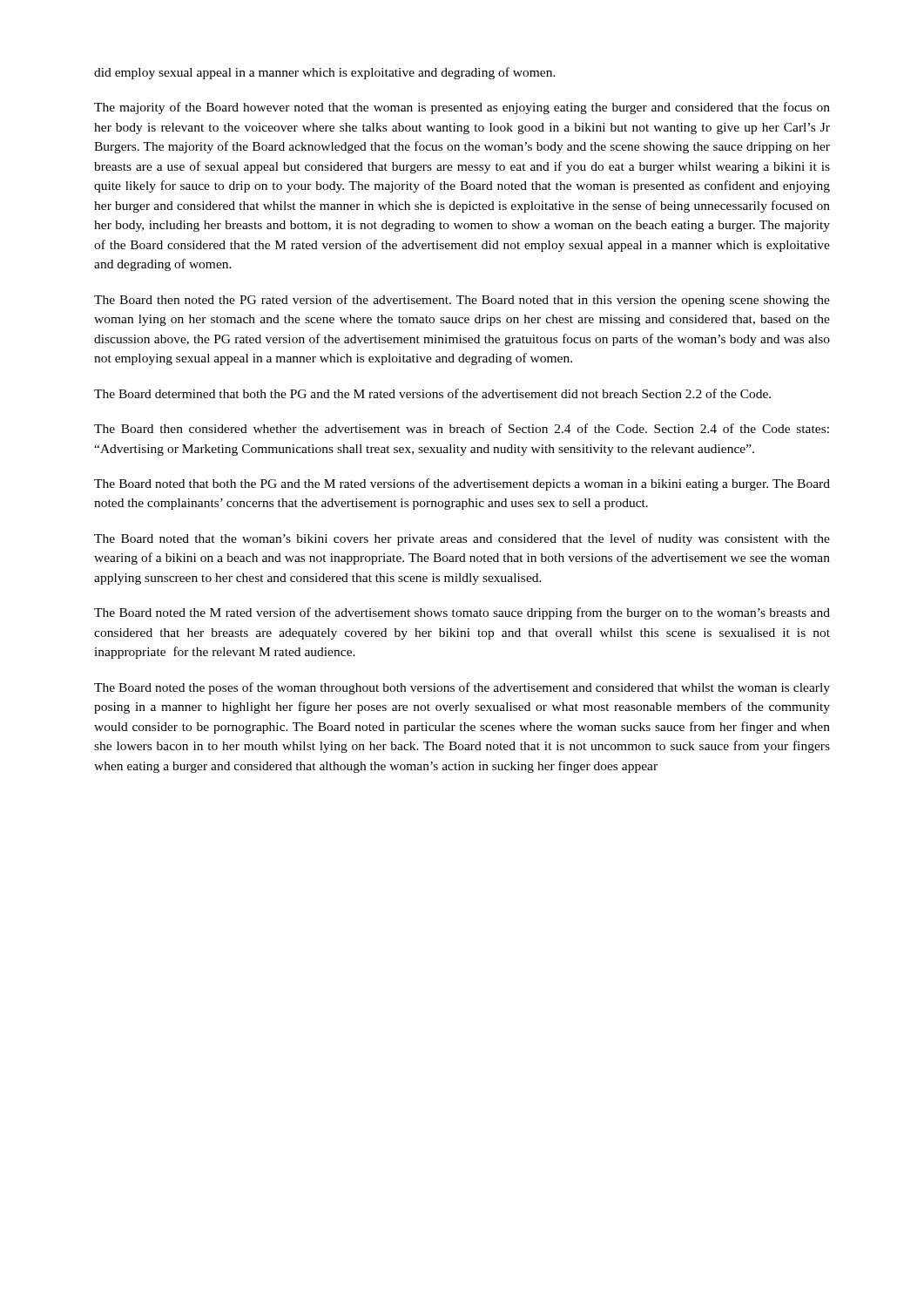Where is the passage that starts "The majority of the Board however noted that"?

[x=462, y=185]
